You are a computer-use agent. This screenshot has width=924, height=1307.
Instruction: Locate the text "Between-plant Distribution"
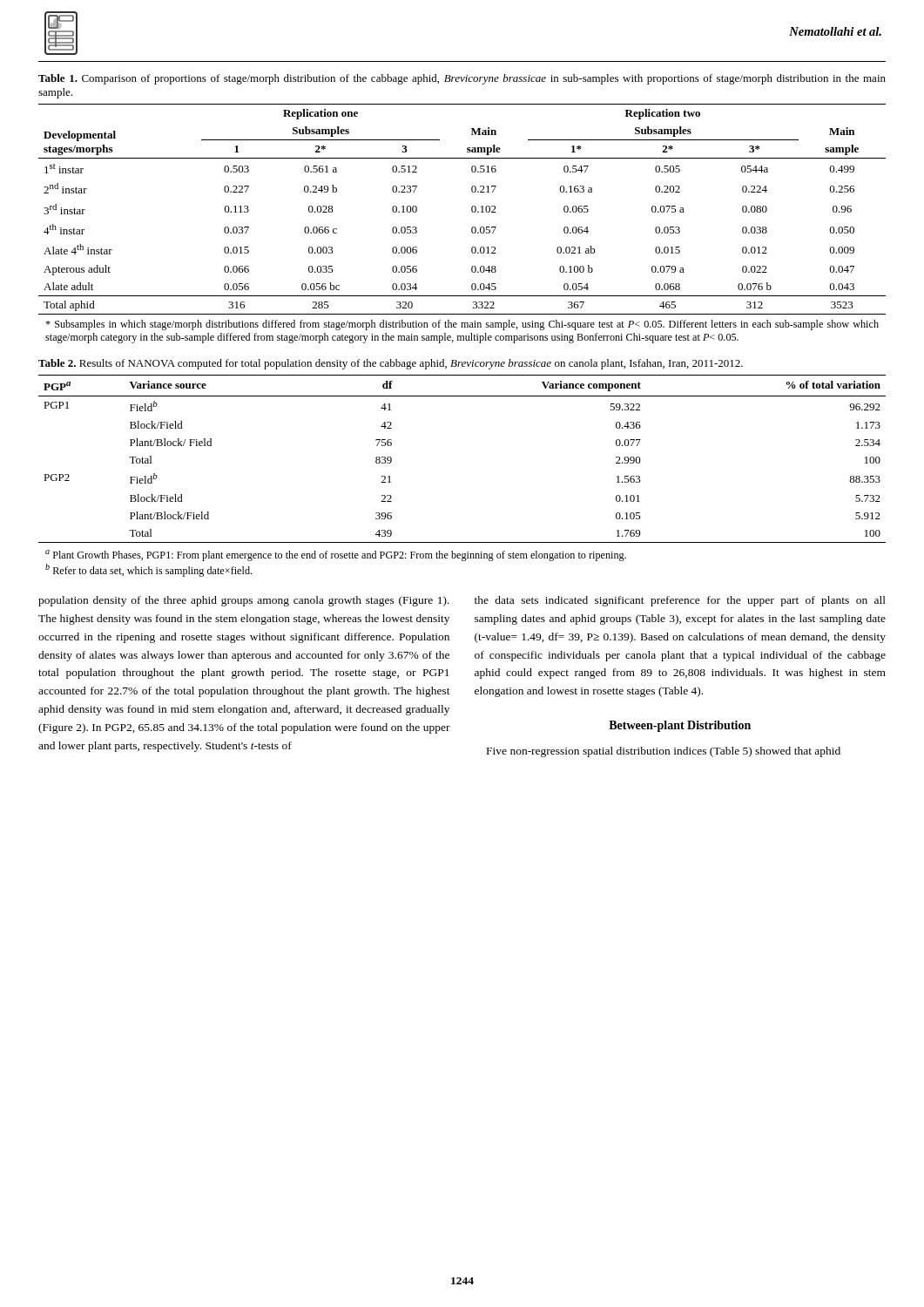pyautogui.click(x=680, y=726)
